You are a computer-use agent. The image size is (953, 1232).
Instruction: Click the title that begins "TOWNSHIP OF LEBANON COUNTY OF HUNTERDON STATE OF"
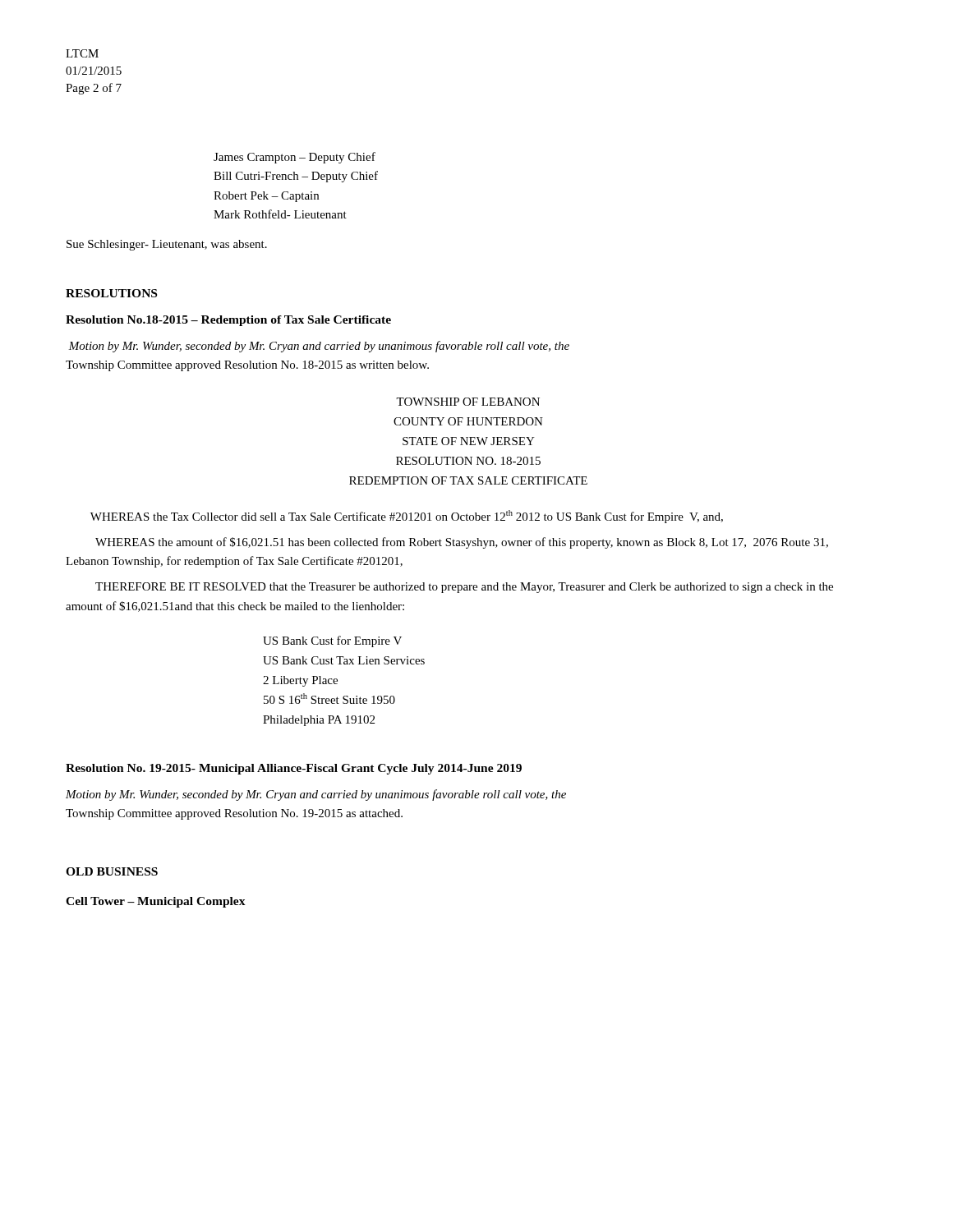tap(468, 441)
